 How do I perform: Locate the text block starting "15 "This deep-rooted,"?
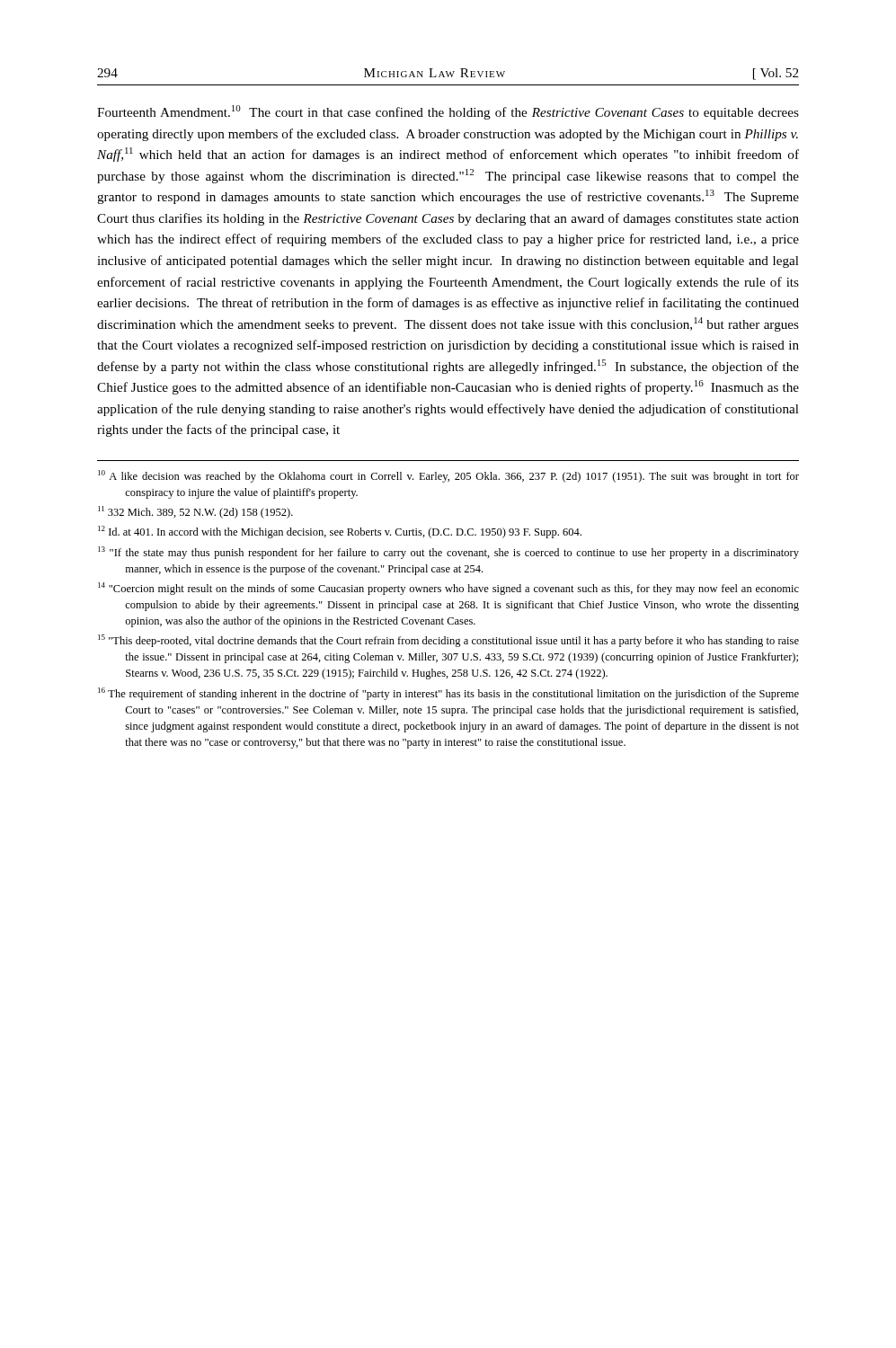(x=448, y=657)
